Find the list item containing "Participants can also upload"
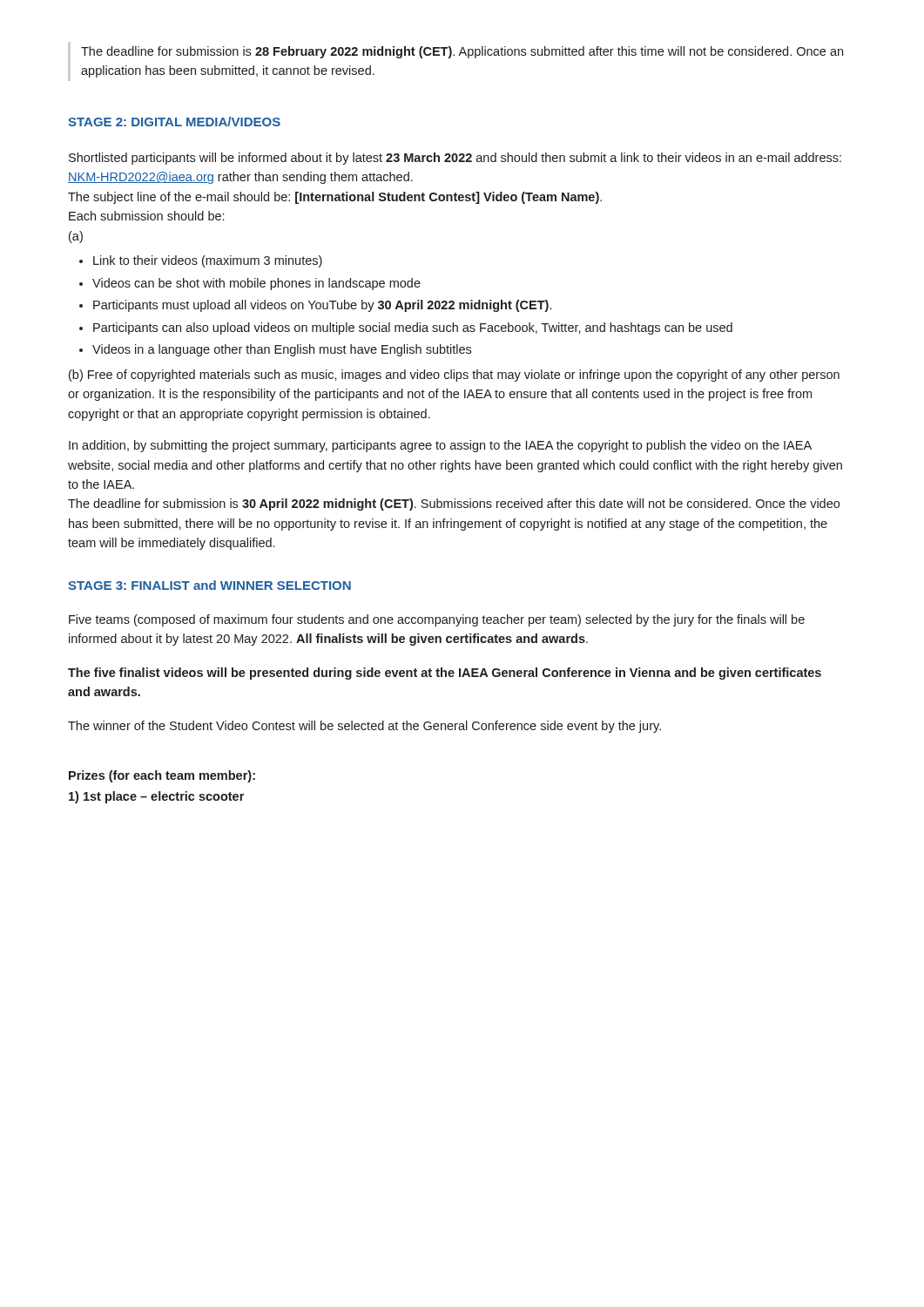Viewport: 924px width, 1307px height. coord(413,327)
